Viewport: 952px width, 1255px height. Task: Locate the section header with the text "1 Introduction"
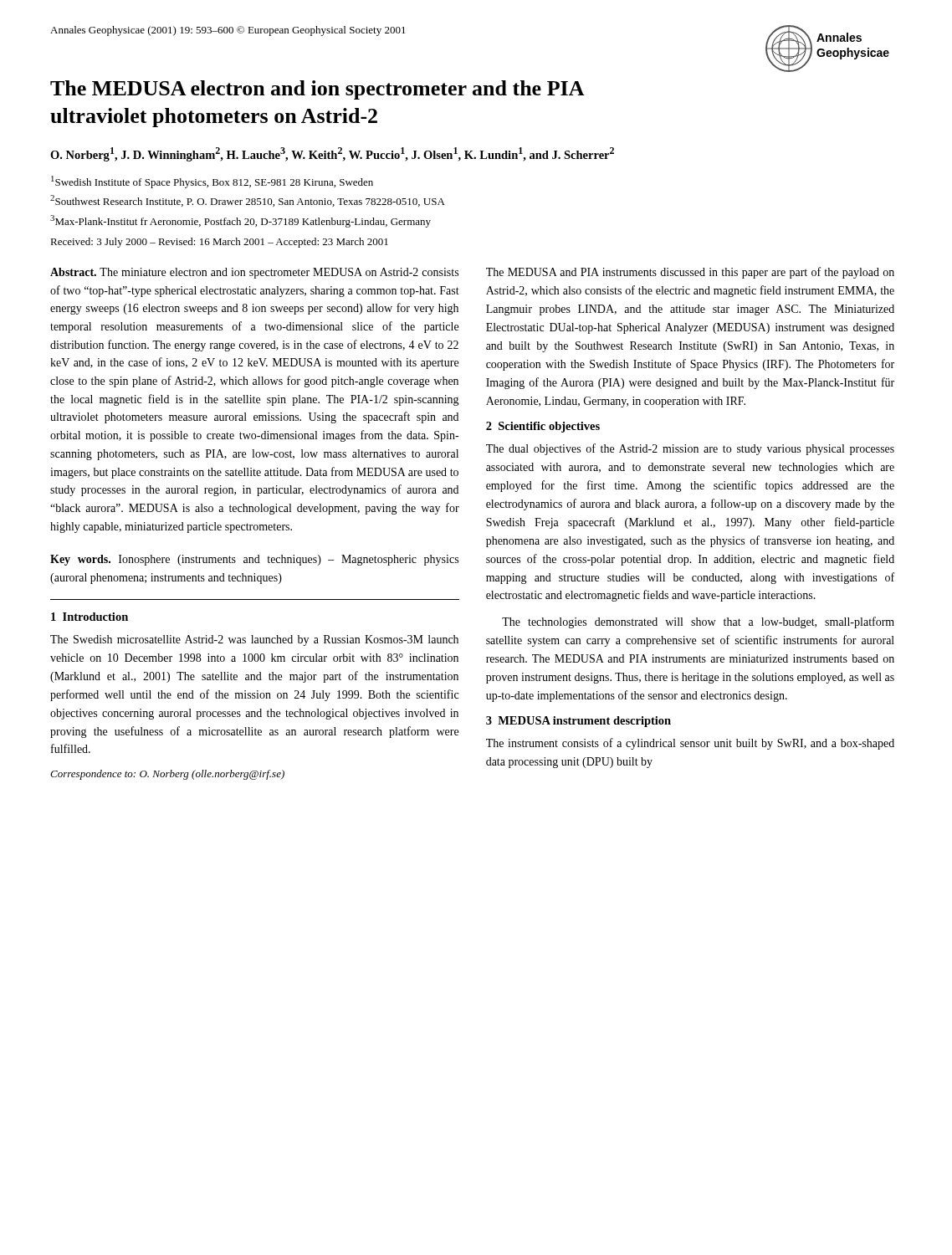coord(89,616)
